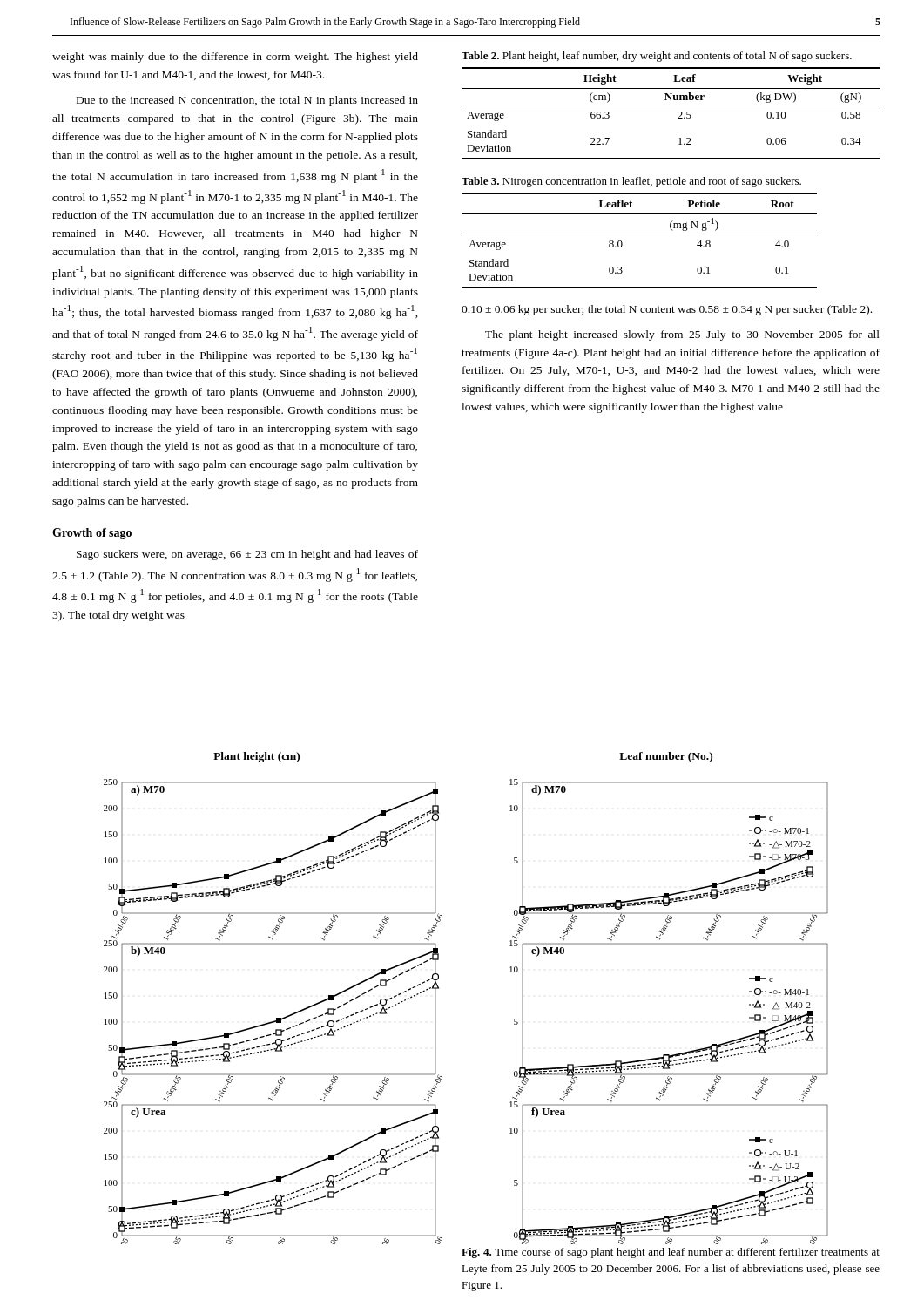This screenshot has width=924, height=1307.
Task: Where is the caption that starts "Table 2. Plant height,"?
Action: (x=657, y=55)
